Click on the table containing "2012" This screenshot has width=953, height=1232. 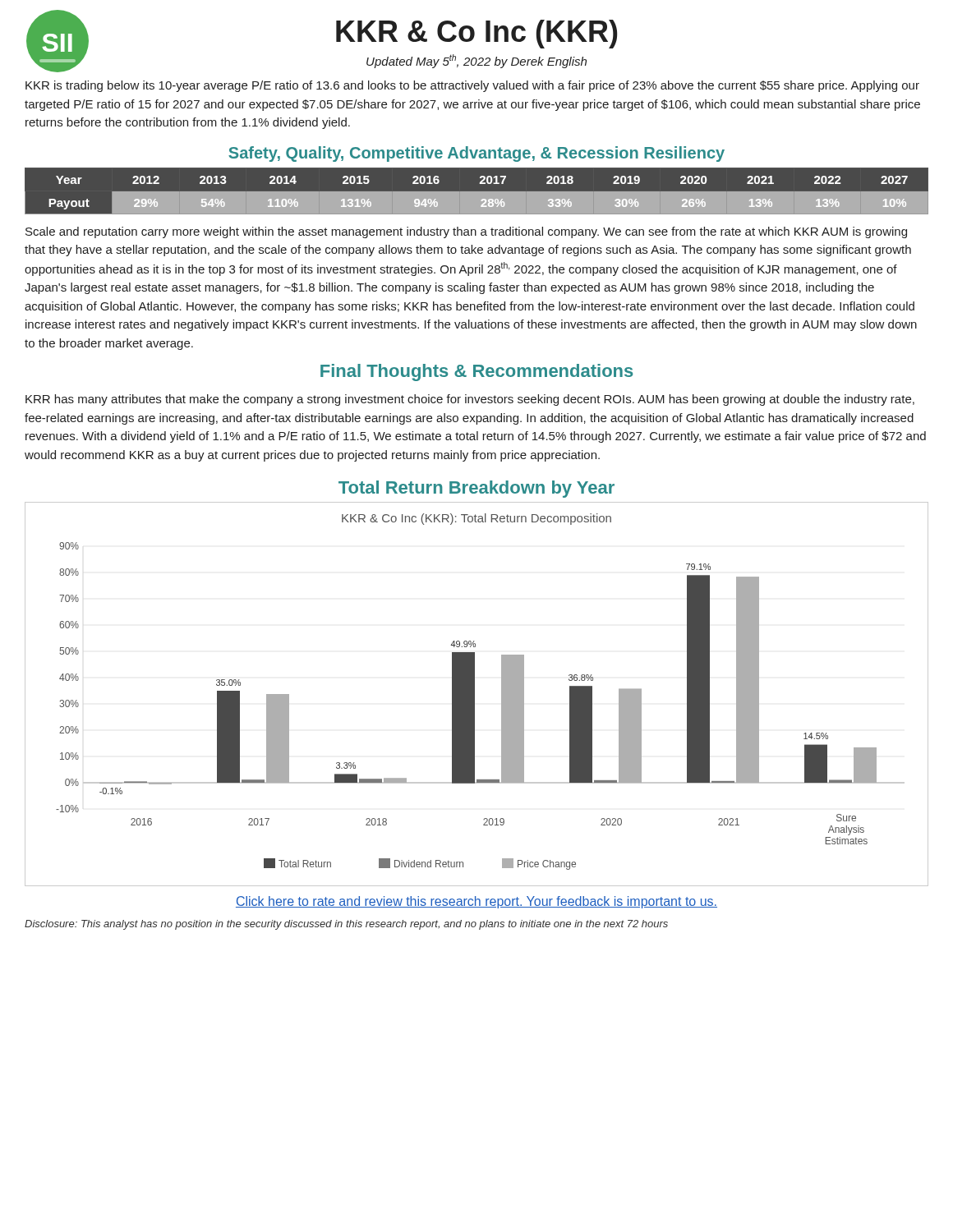pyautogui.click(x=476, y=191)
